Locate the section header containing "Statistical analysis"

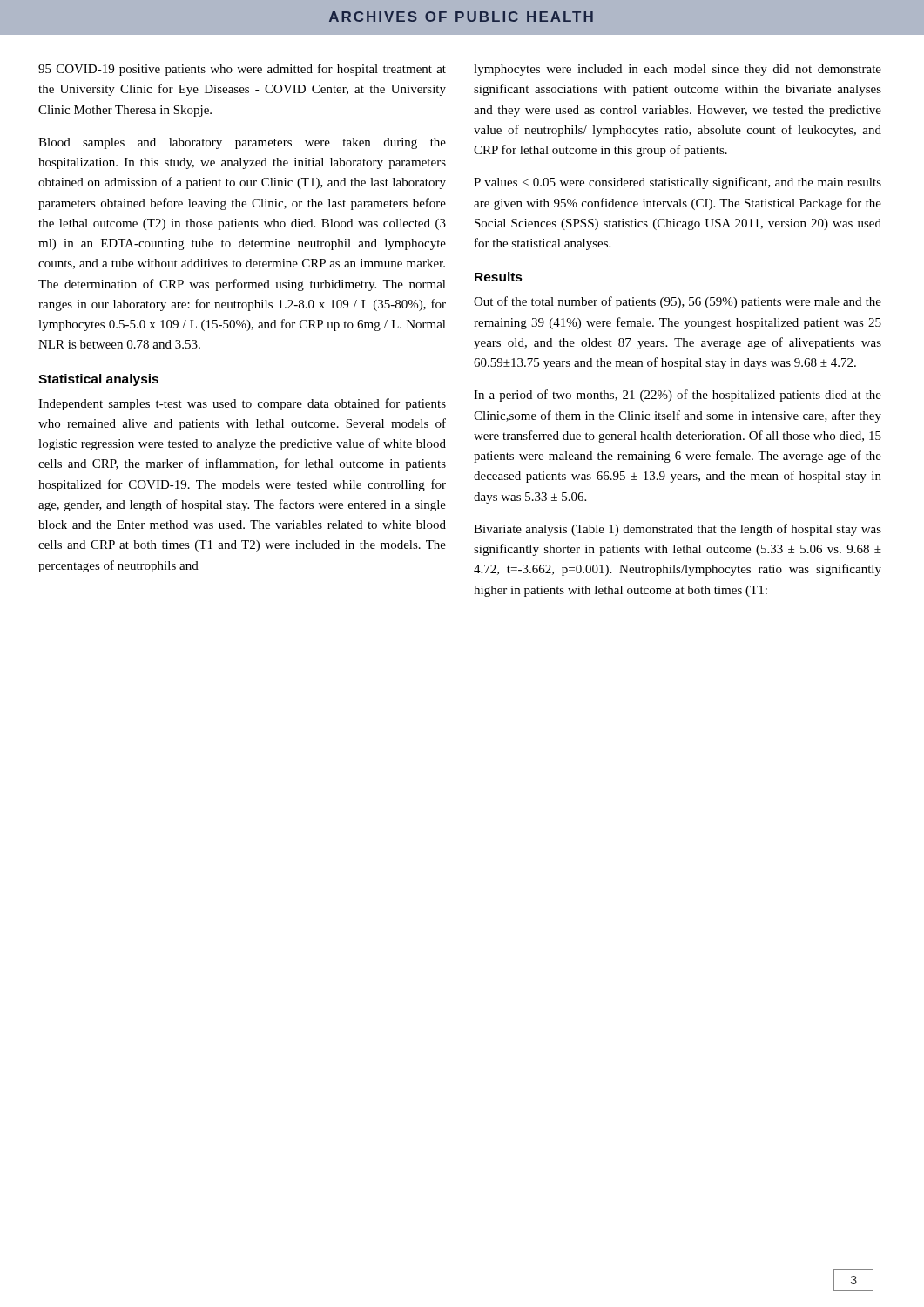pyautogui.click(x=99, y=378)
